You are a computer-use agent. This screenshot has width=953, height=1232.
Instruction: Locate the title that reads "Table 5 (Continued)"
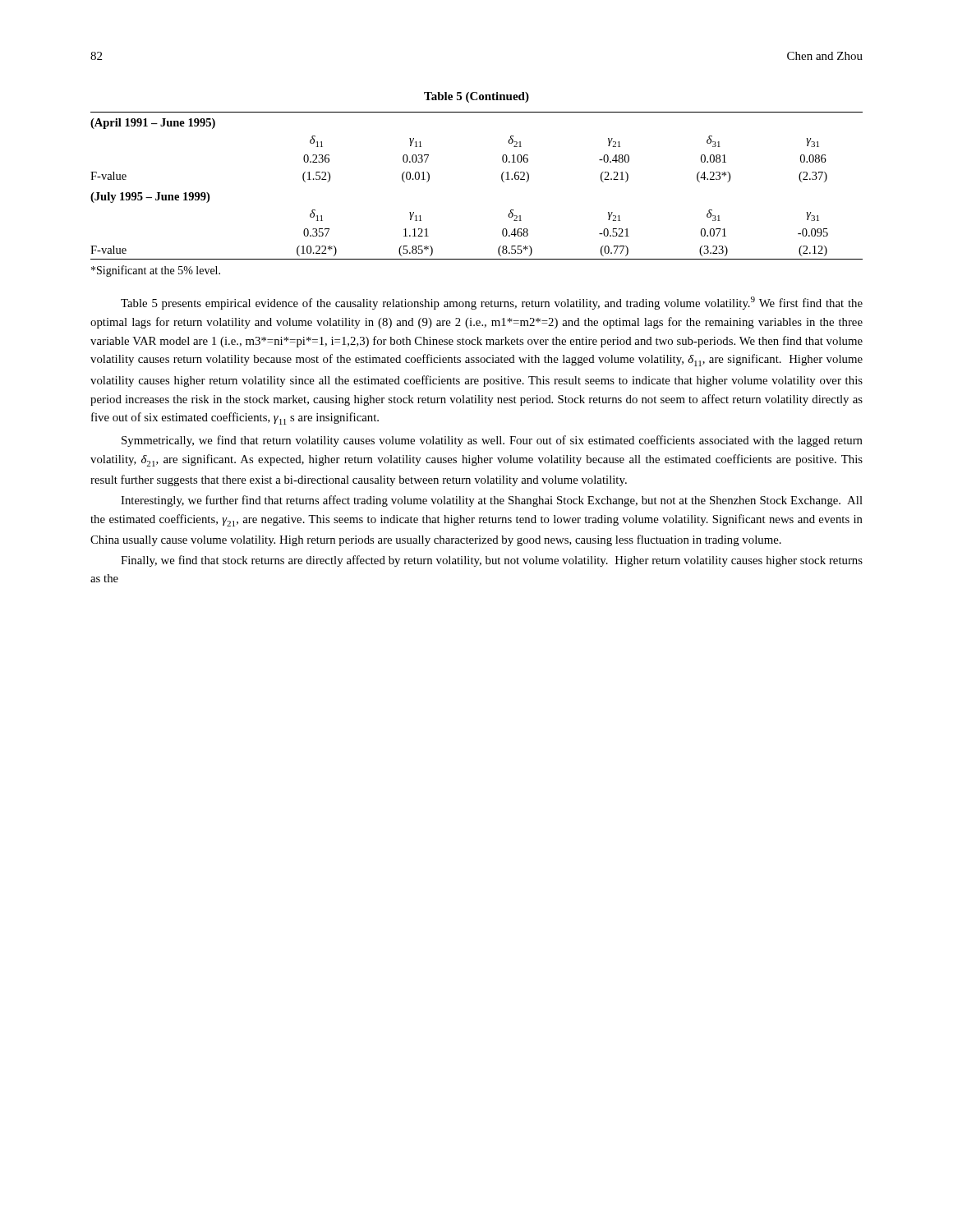click(476, 96)
